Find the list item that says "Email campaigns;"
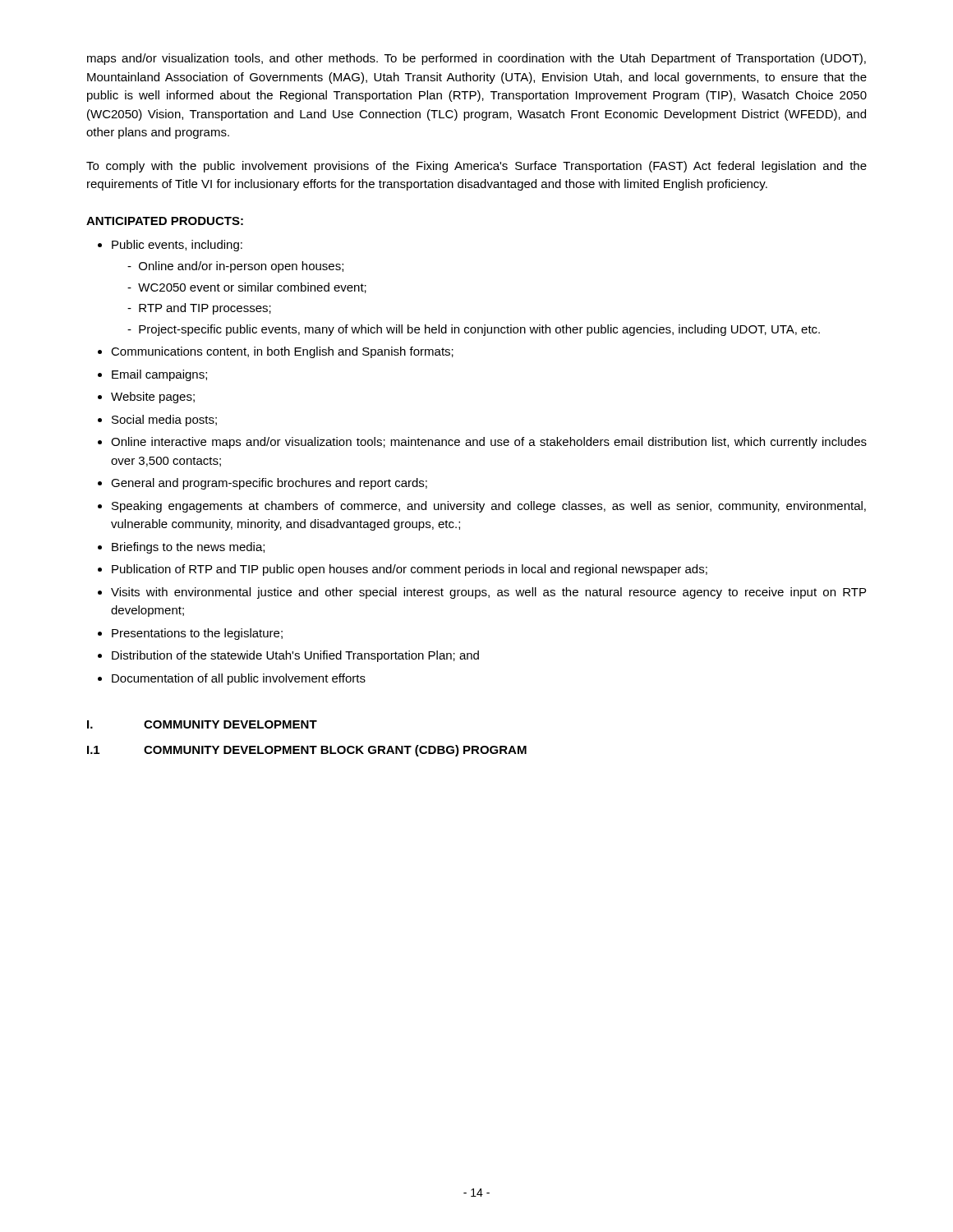953x1232 pixels. [x=160, y=374]
